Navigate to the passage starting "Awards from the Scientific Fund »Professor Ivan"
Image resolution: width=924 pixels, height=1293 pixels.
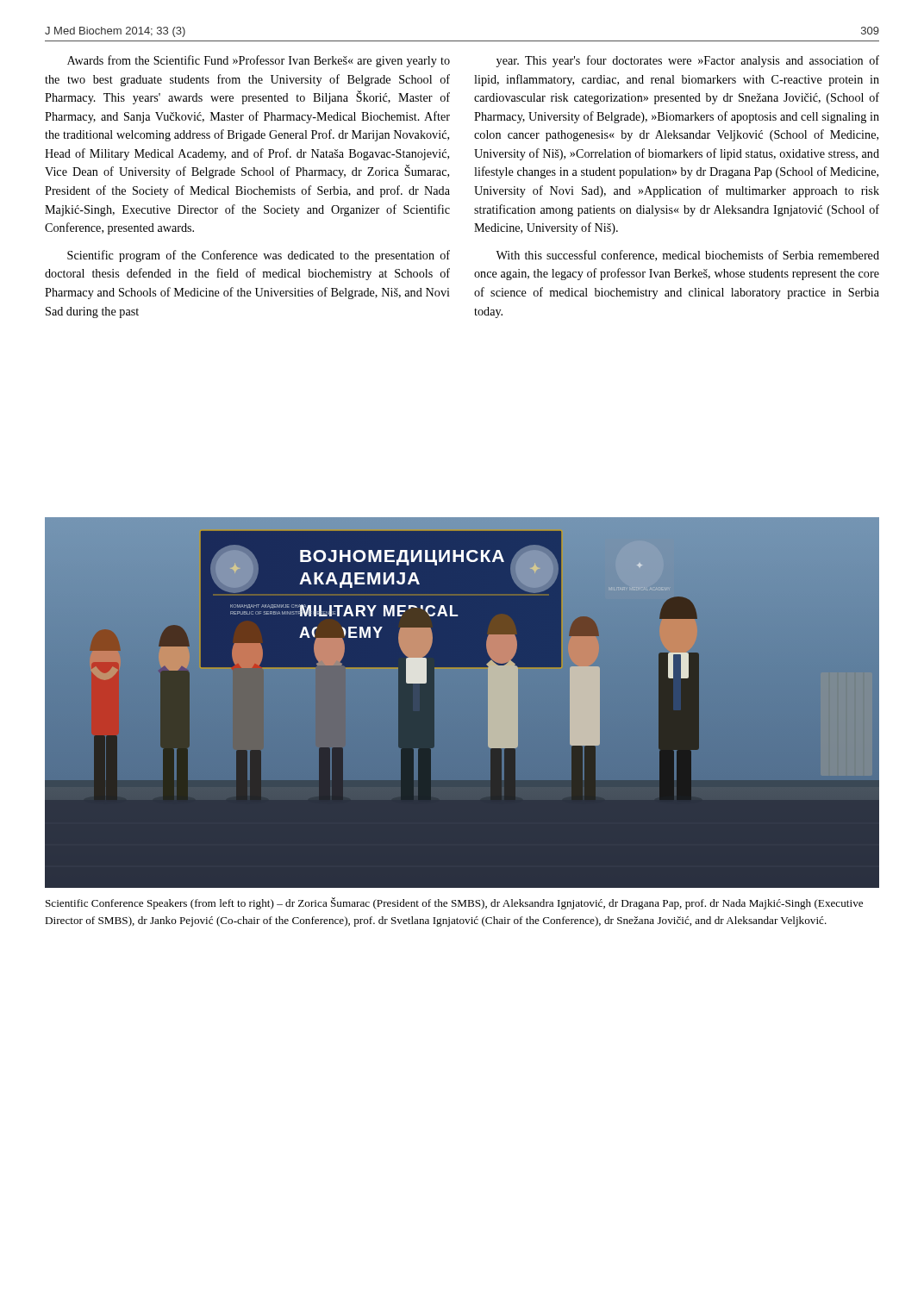(x=247, y=186)
